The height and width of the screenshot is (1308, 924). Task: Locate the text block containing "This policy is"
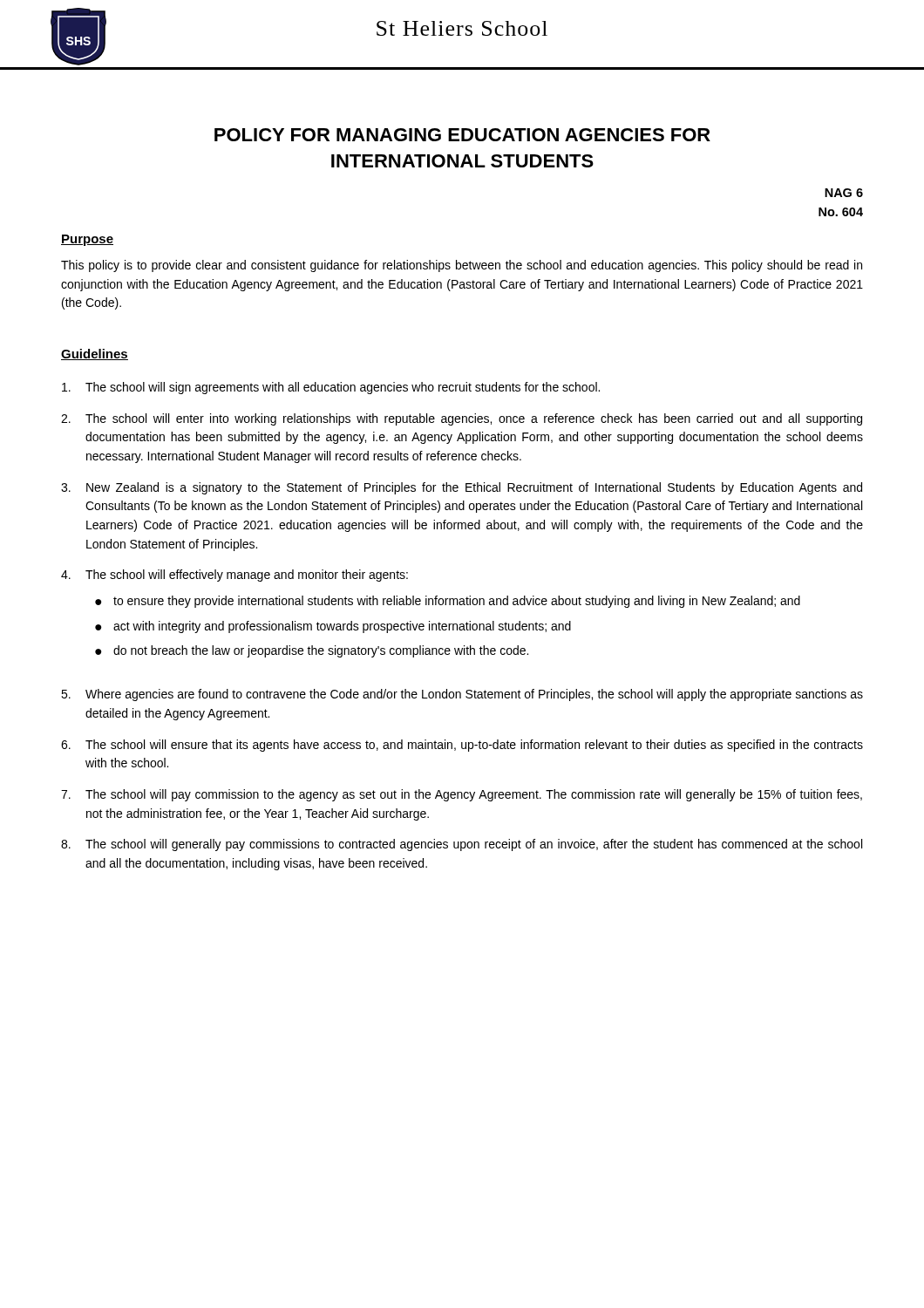click(462, 284)
